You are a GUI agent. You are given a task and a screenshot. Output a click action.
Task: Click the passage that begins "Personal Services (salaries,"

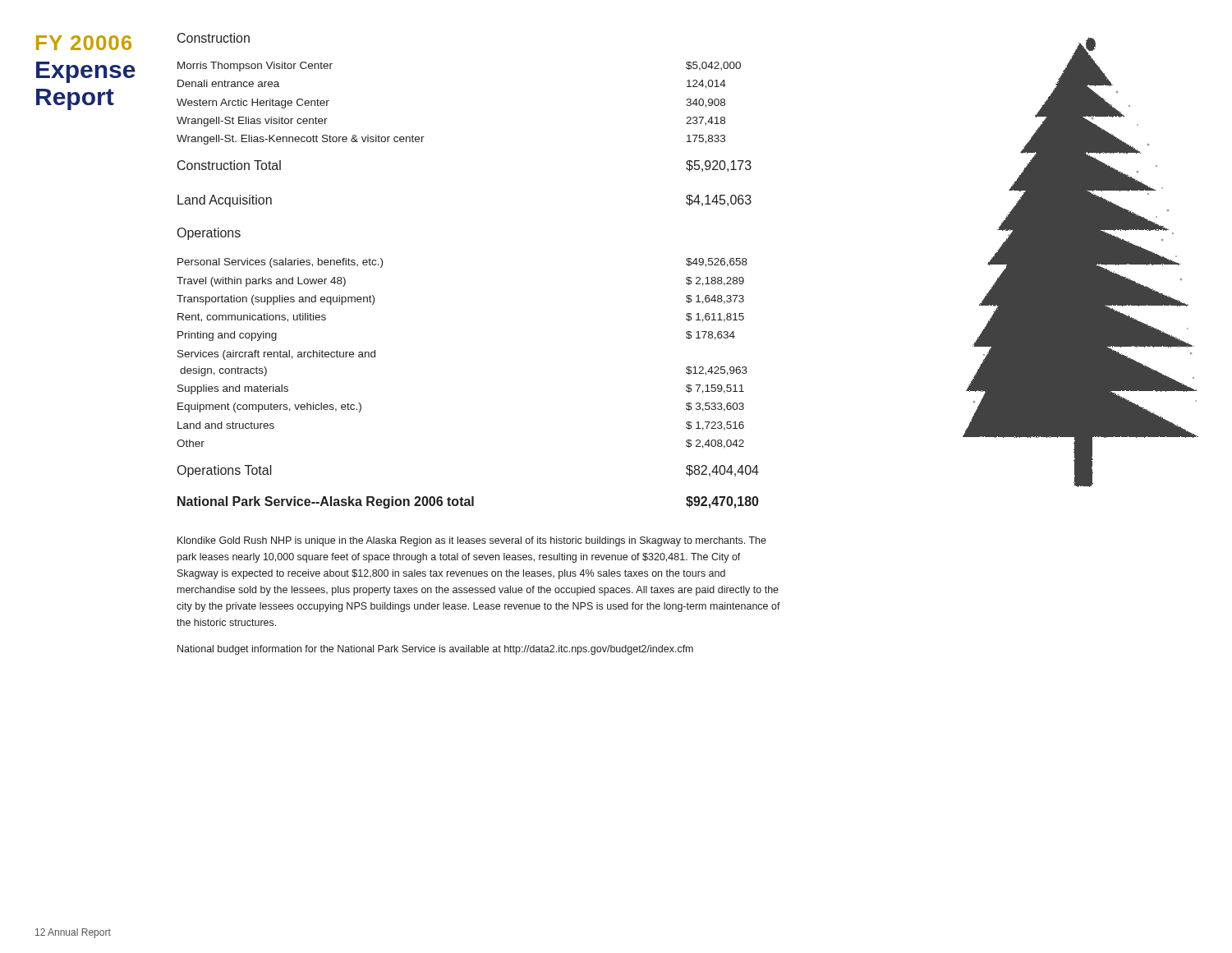point(281,262)
